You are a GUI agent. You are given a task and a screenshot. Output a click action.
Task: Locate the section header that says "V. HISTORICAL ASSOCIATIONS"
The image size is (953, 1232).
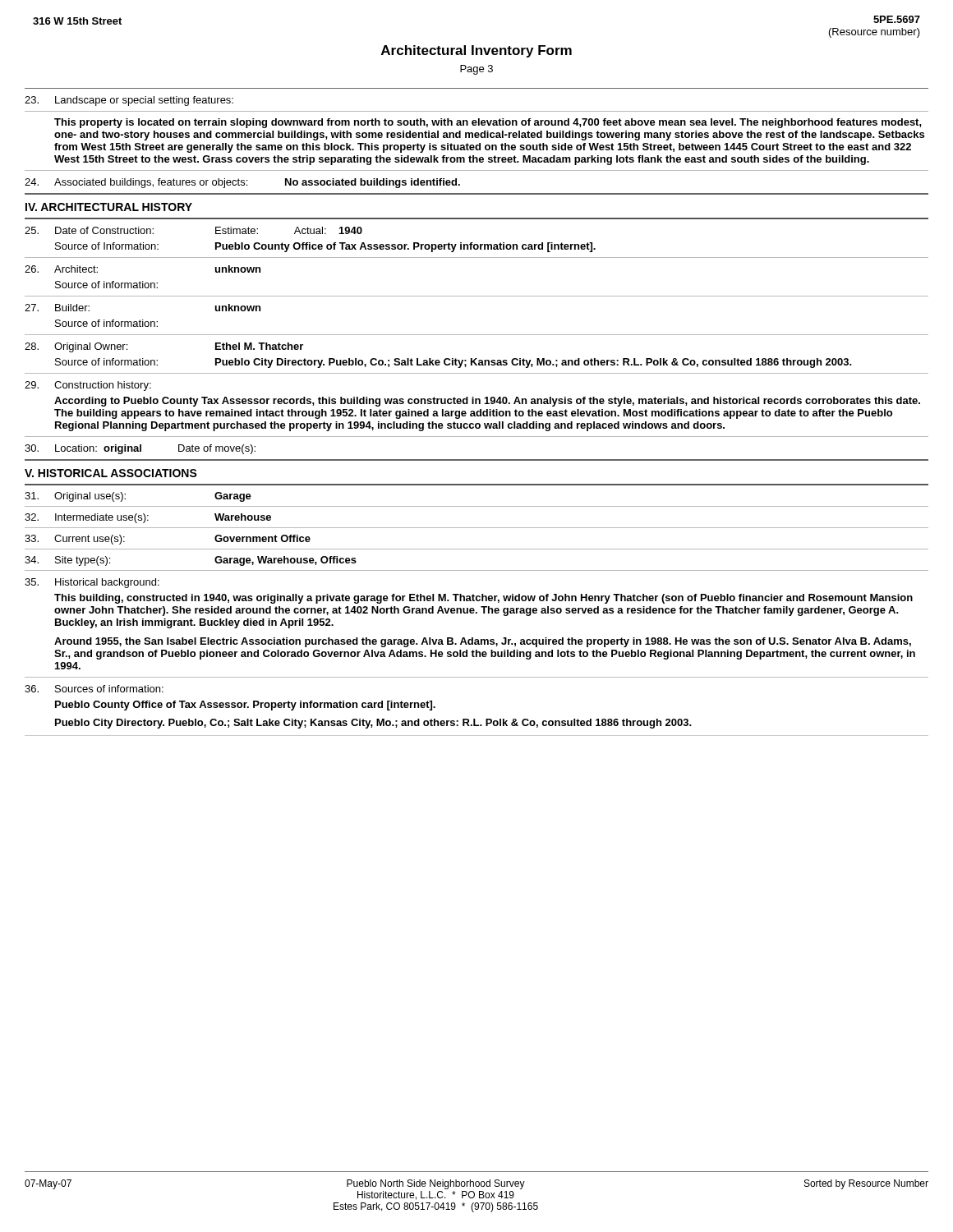point(111,473)
